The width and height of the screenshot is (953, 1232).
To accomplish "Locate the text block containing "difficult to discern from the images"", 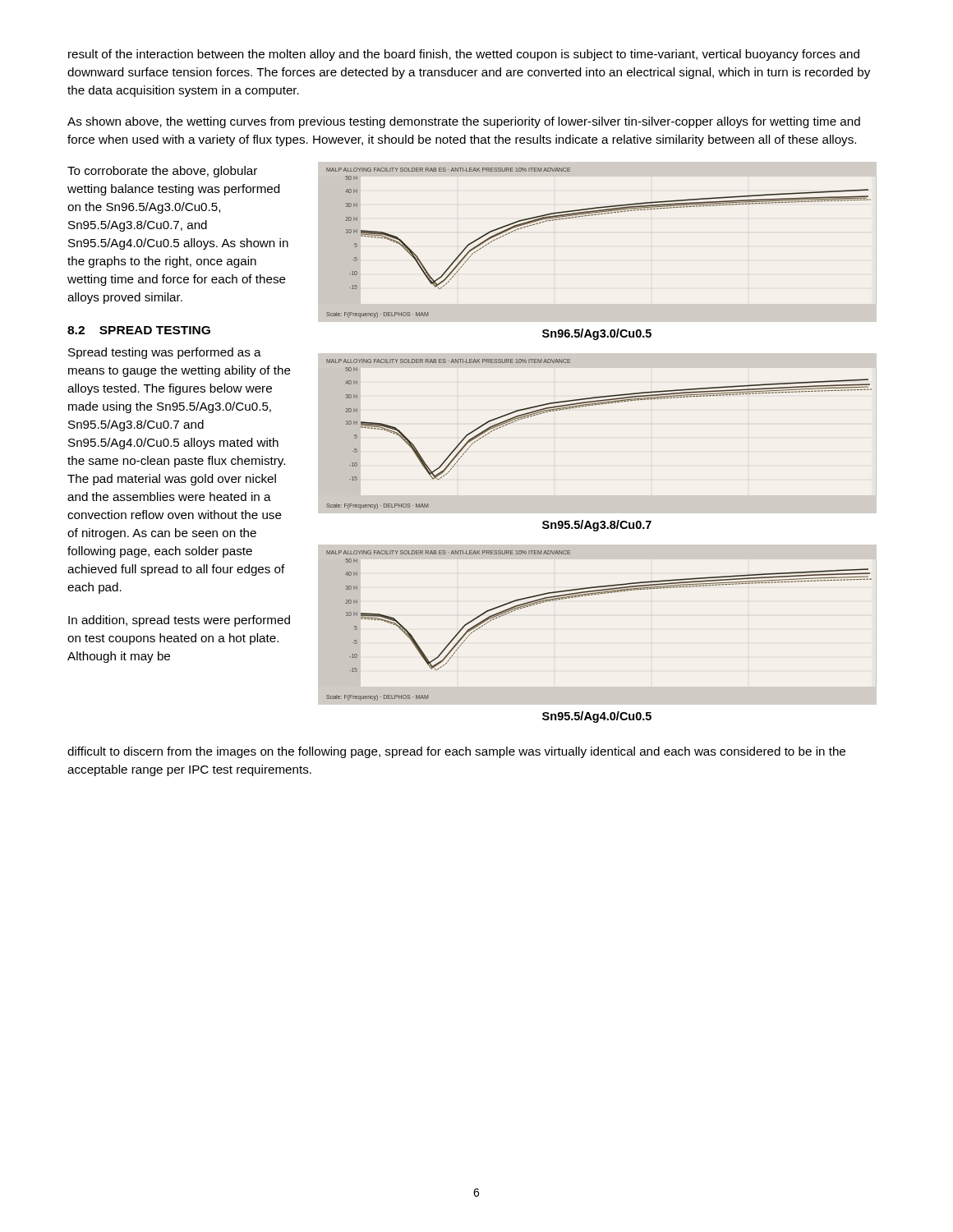I will click(x=457, y=760).
